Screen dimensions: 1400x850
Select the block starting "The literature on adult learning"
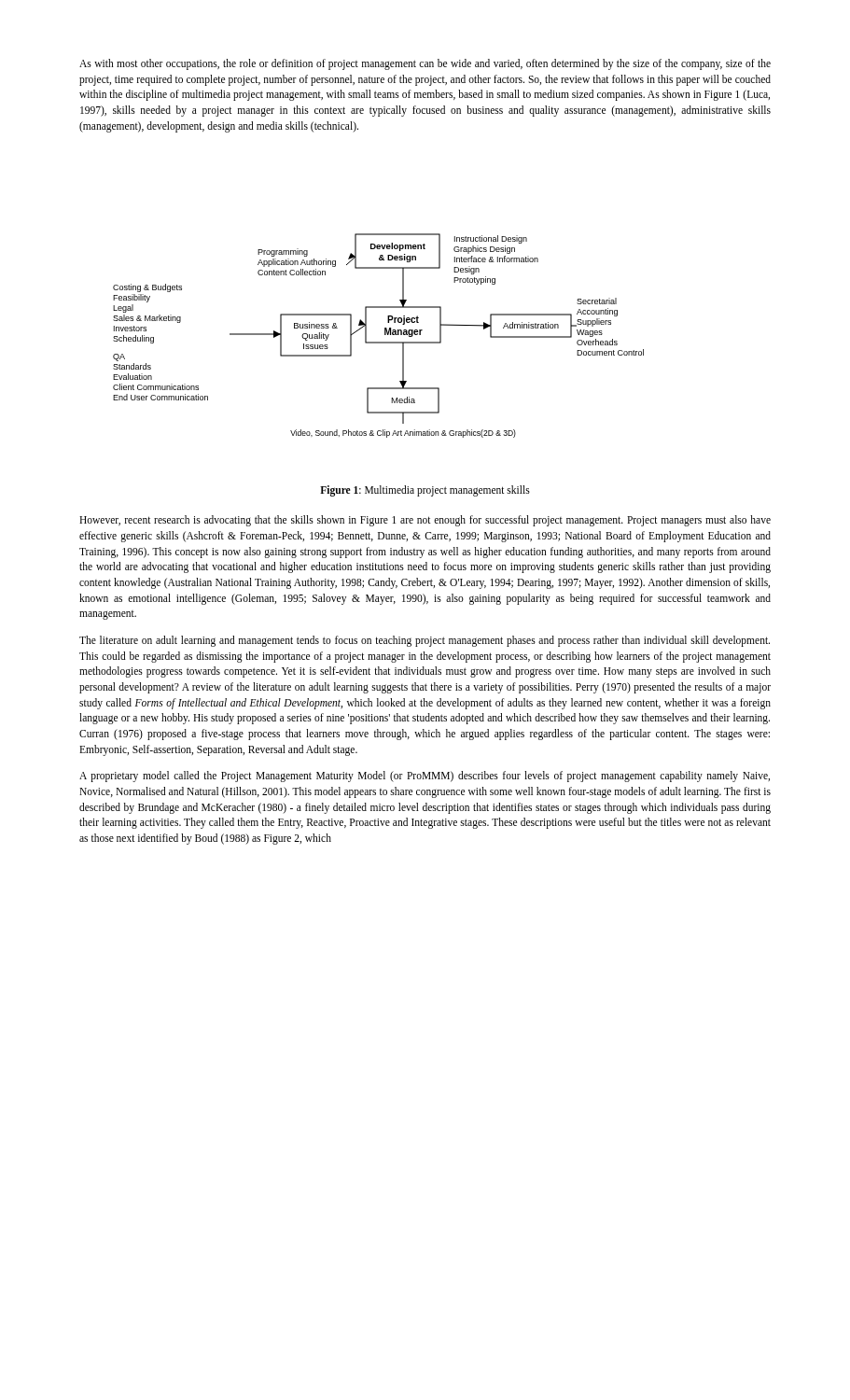(x=425, y=695)
